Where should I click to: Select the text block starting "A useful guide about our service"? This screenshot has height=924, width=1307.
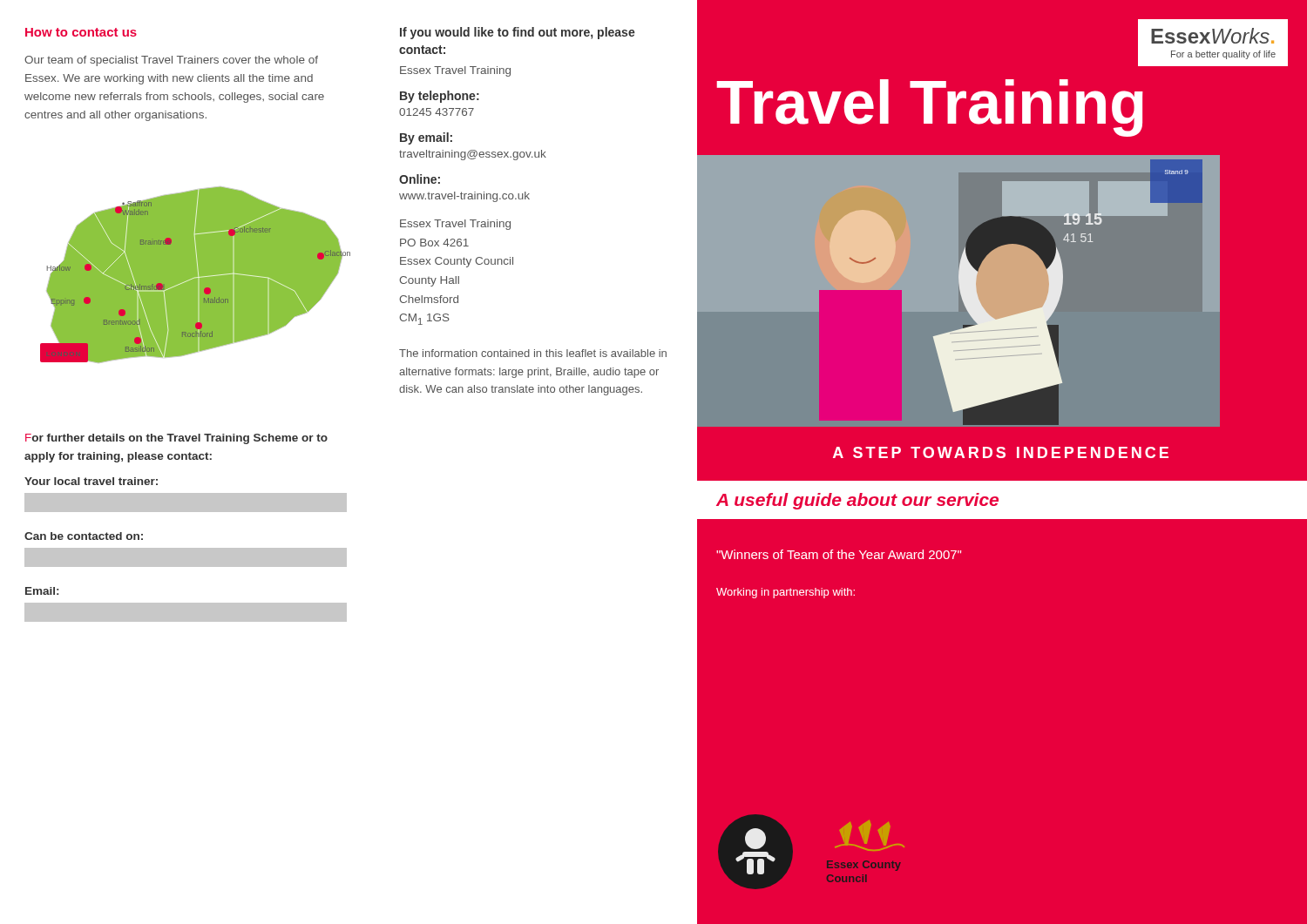tap(1002, 500)
